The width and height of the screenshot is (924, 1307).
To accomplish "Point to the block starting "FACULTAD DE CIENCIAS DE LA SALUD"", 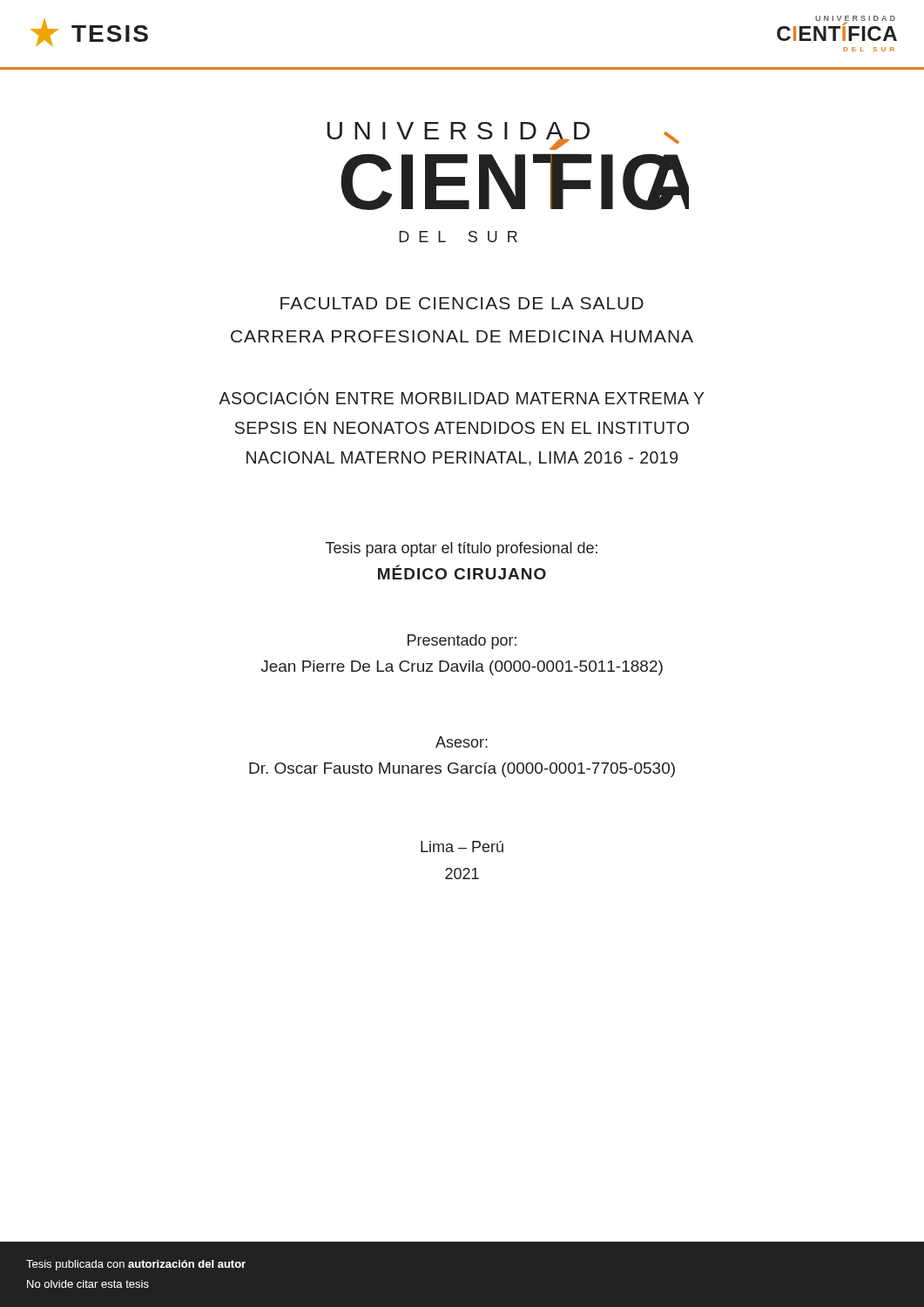I will click(x=462, y=303).
